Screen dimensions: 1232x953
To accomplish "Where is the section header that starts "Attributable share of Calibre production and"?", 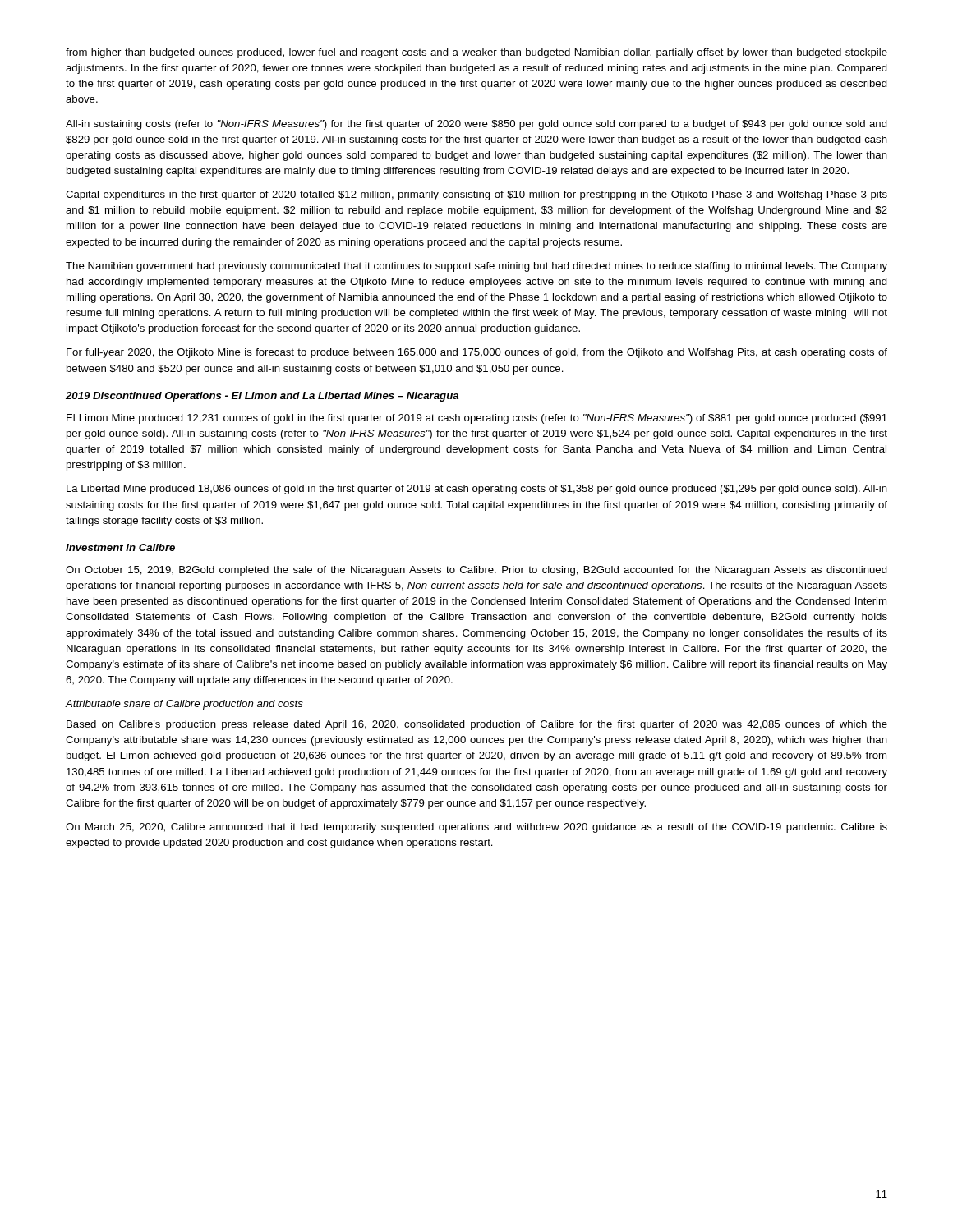I will coord(184,705).
